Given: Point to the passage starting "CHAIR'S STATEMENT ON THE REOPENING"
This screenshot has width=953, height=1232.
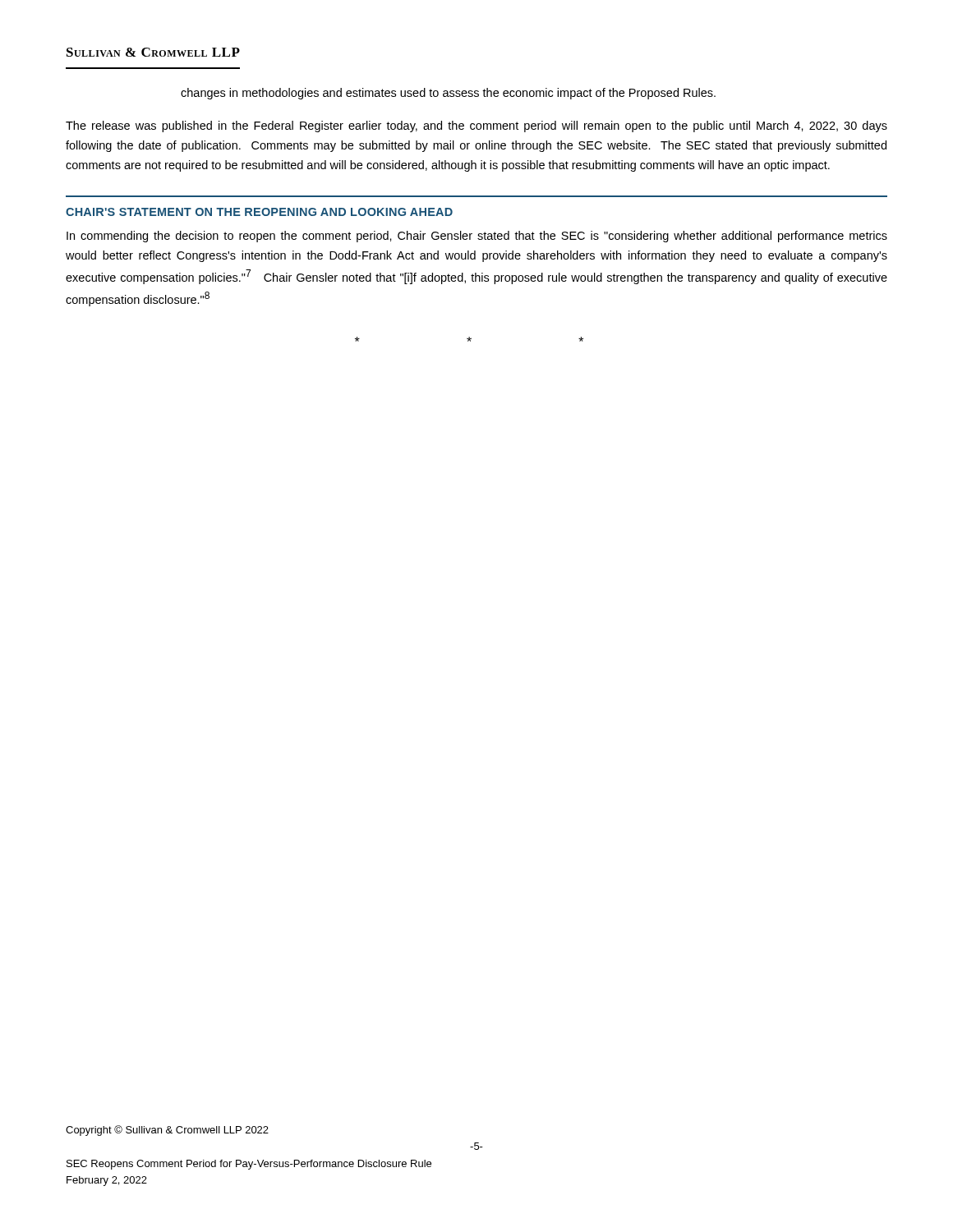Looking at the screenshot, I should (x=259, y=212).
